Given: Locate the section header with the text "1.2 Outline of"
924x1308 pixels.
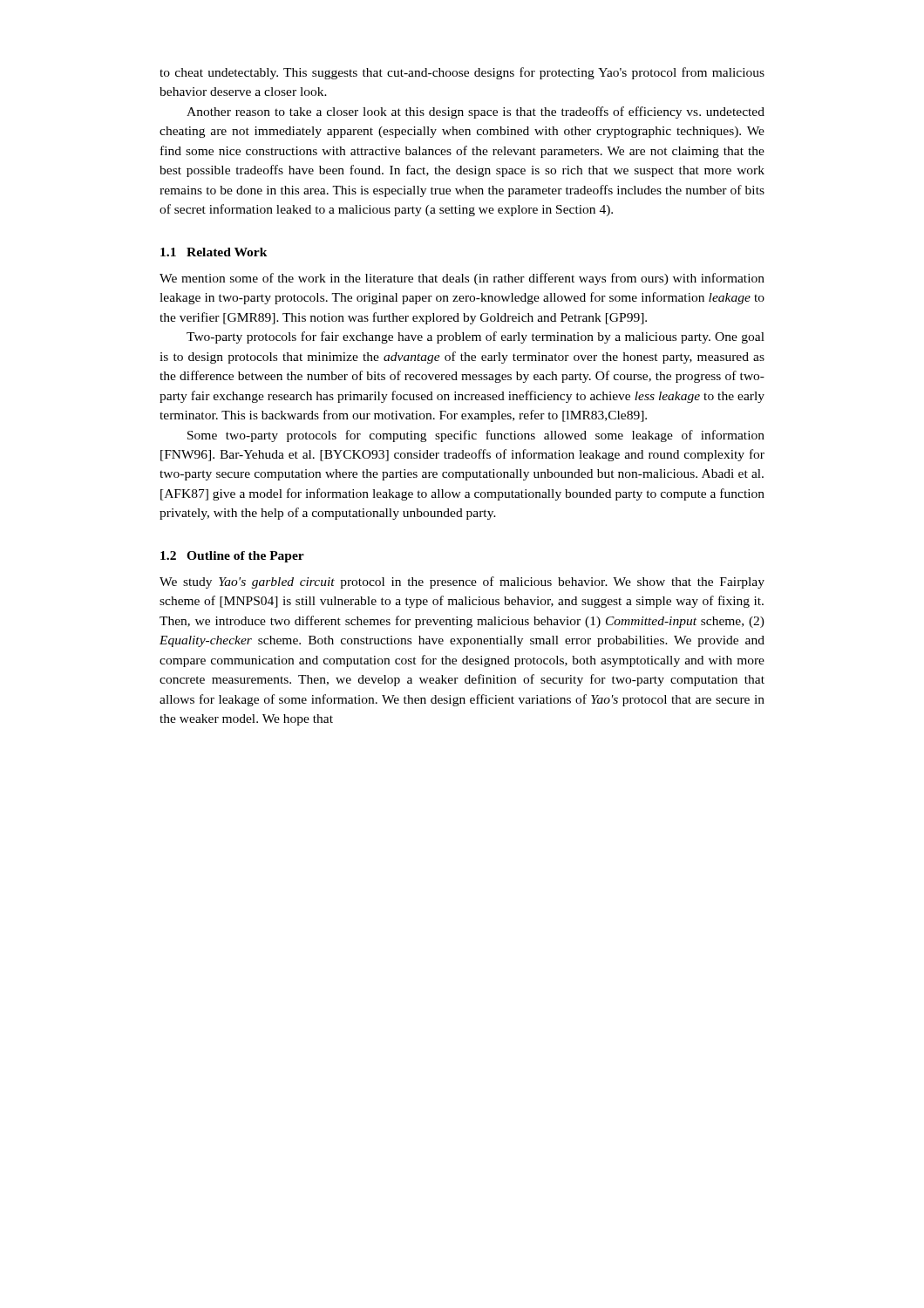Looking at the screenshot, I should point(232,555).
